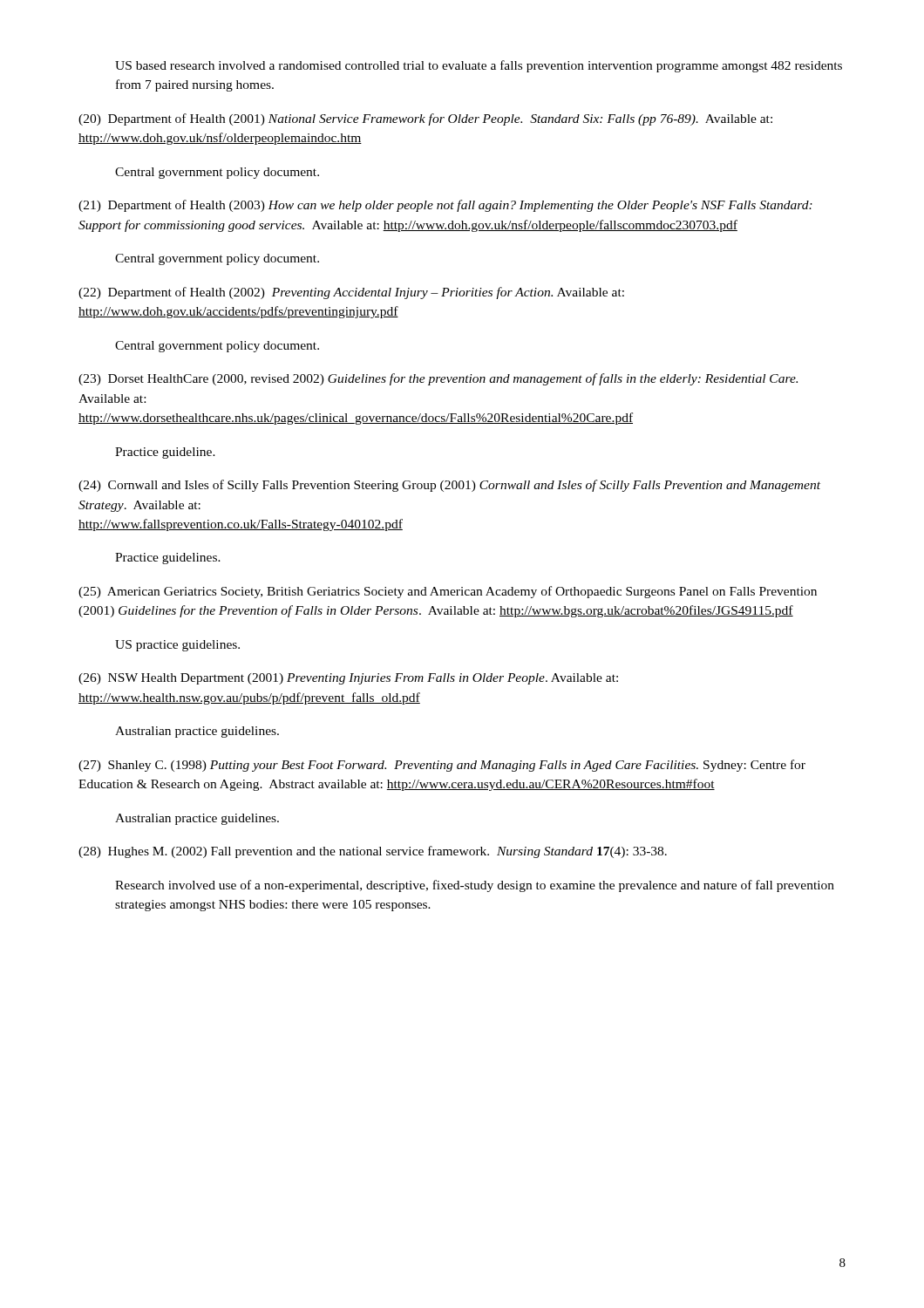Locate the list item containing "(25) American Geriatrics"
This screenshot has height=1308, width=924.
pyautogui.click(x=448, y=600)
